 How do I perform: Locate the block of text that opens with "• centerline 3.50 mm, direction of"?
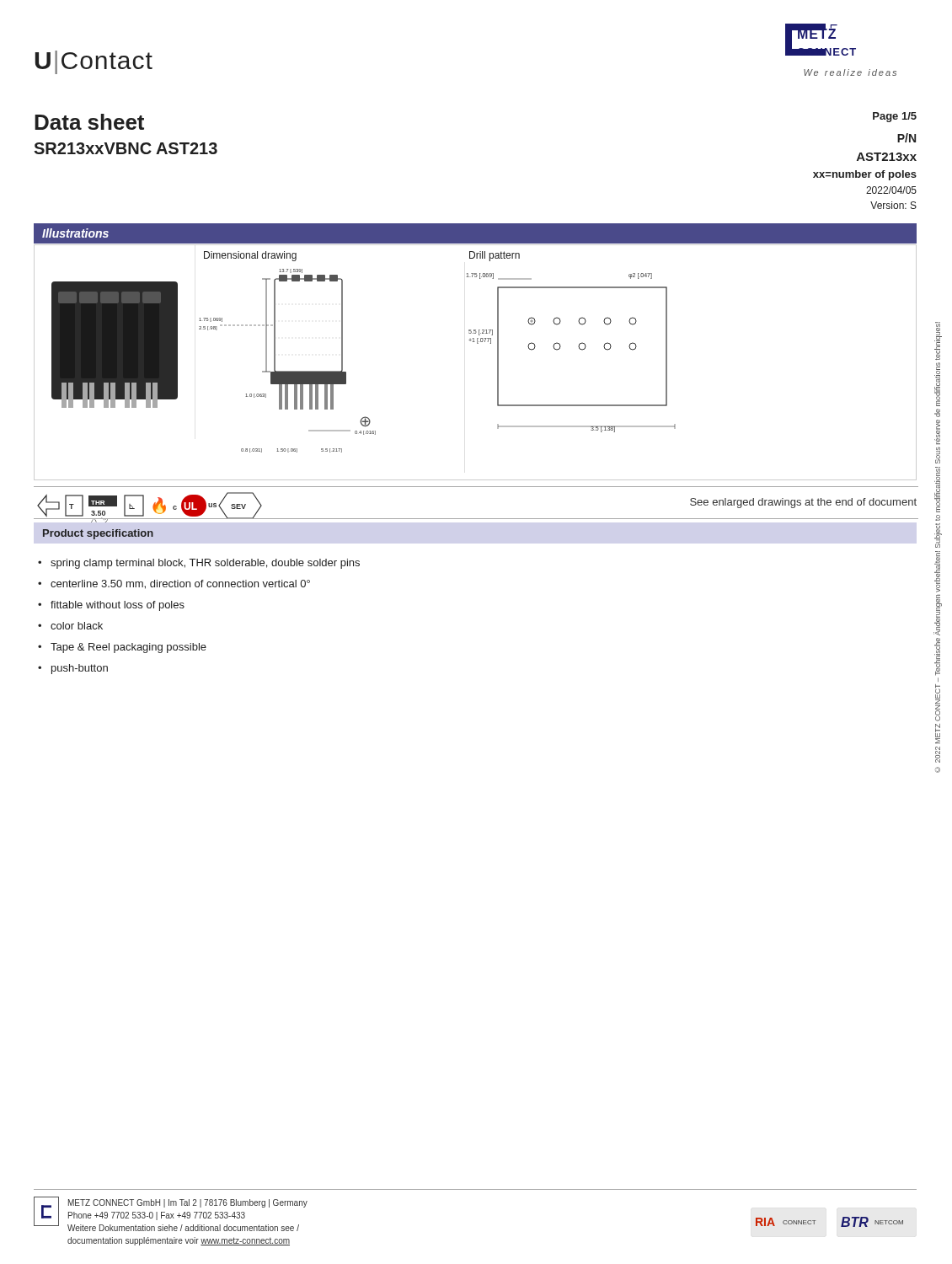point(174,584)
